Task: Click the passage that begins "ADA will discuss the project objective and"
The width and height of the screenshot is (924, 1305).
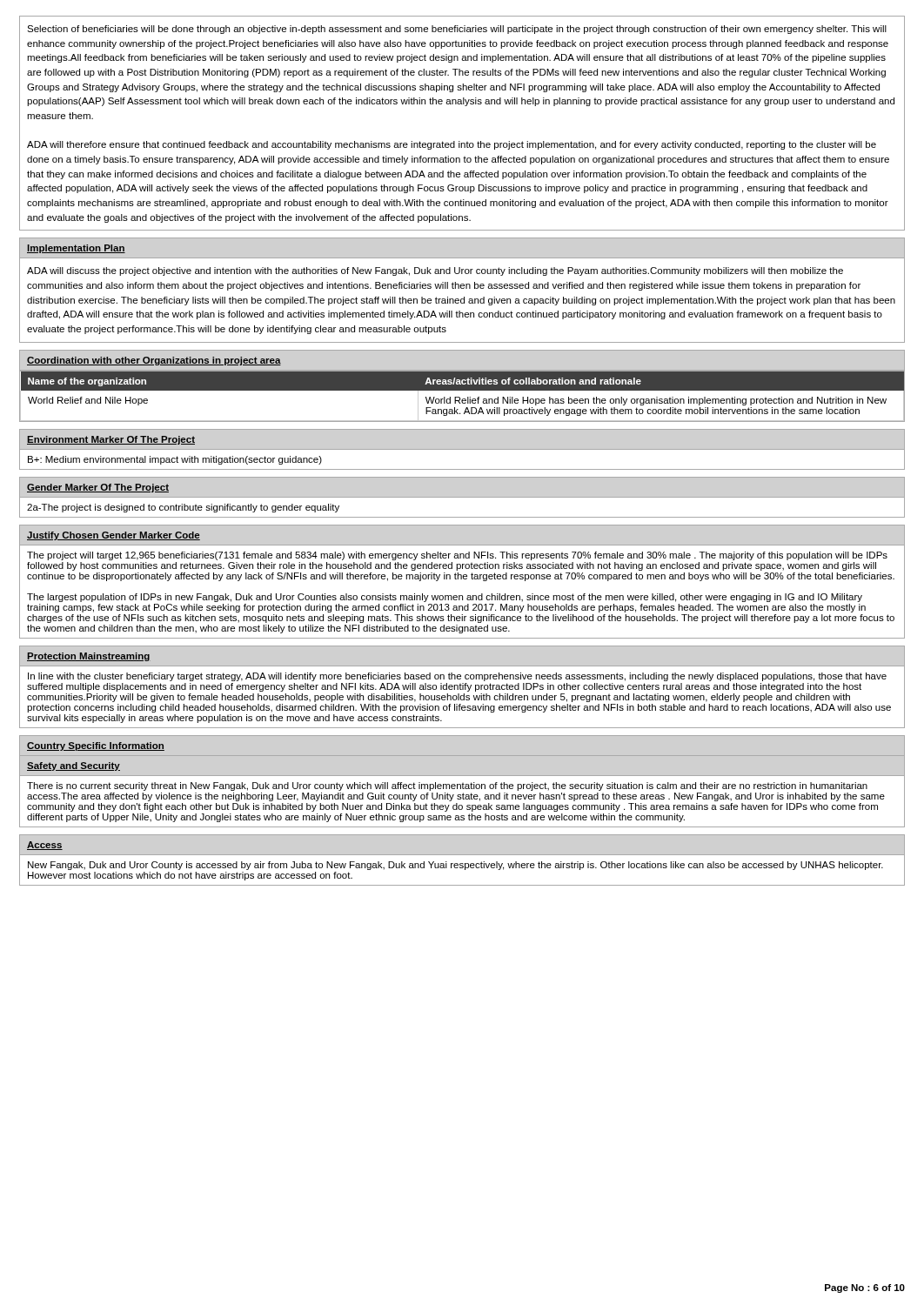Action: tap(461, 300)
